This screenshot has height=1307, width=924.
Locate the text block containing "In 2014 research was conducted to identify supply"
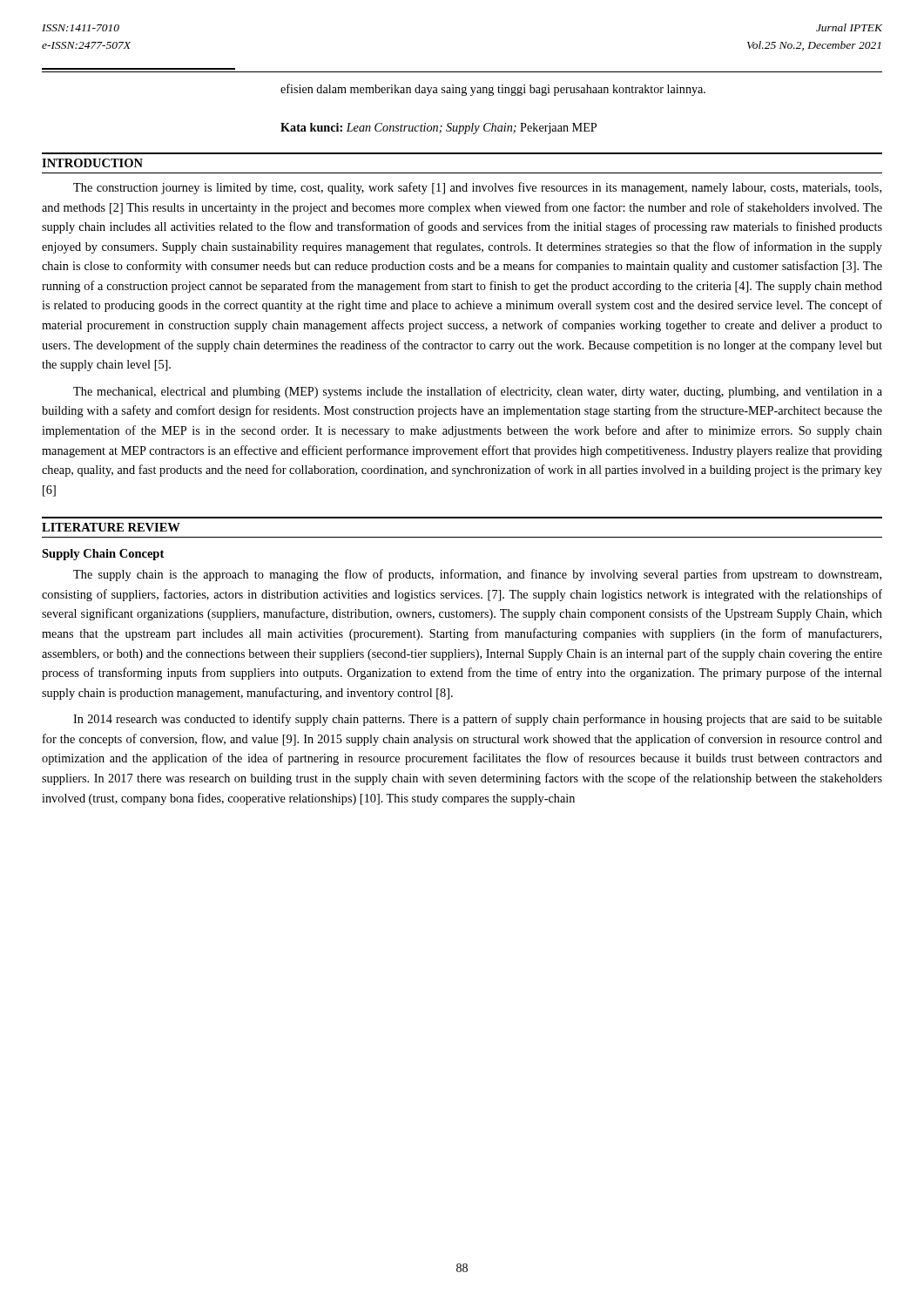coord(462,758)
